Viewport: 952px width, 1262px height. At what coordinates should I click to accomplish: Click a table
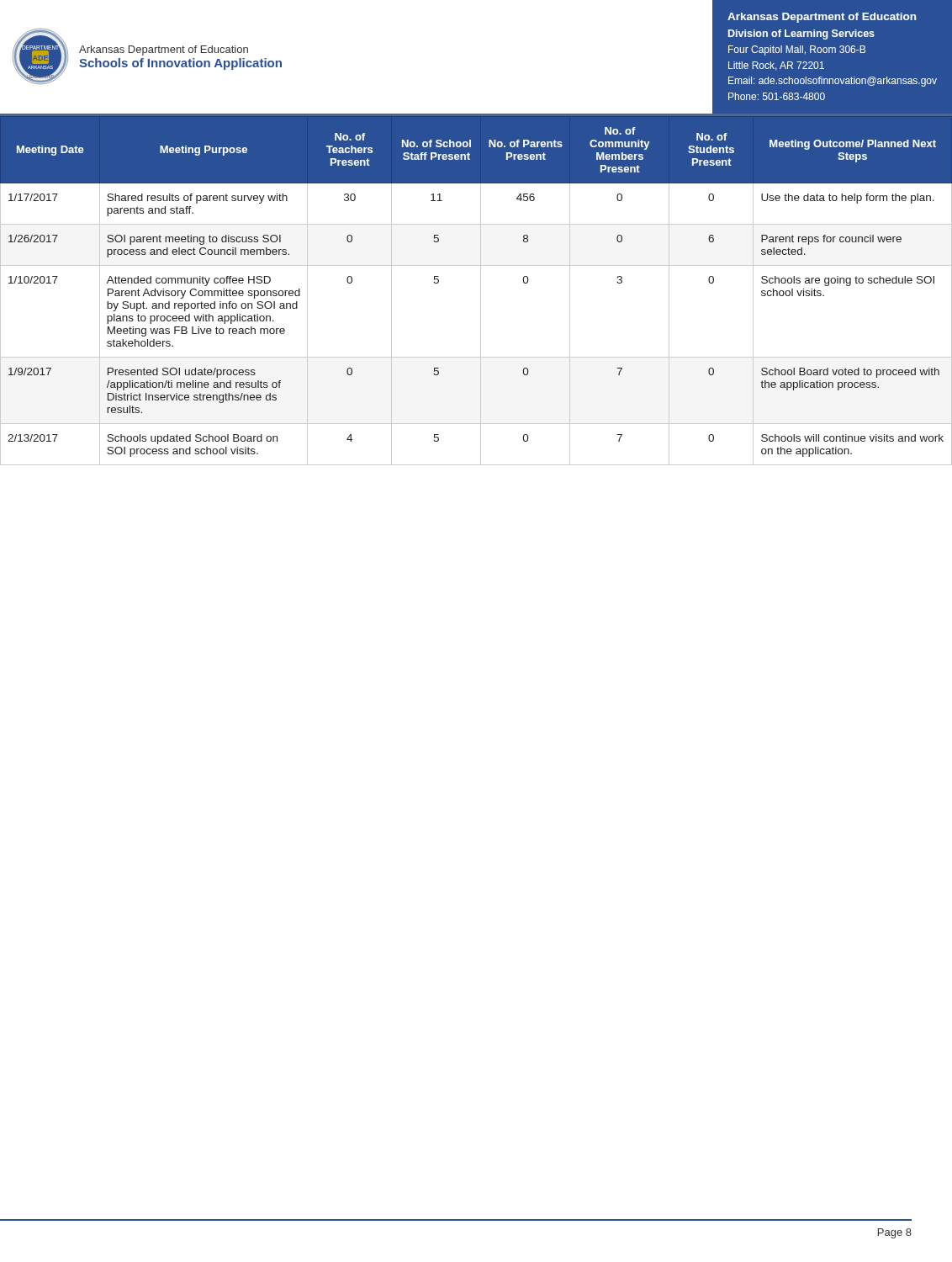click(476, 290)
